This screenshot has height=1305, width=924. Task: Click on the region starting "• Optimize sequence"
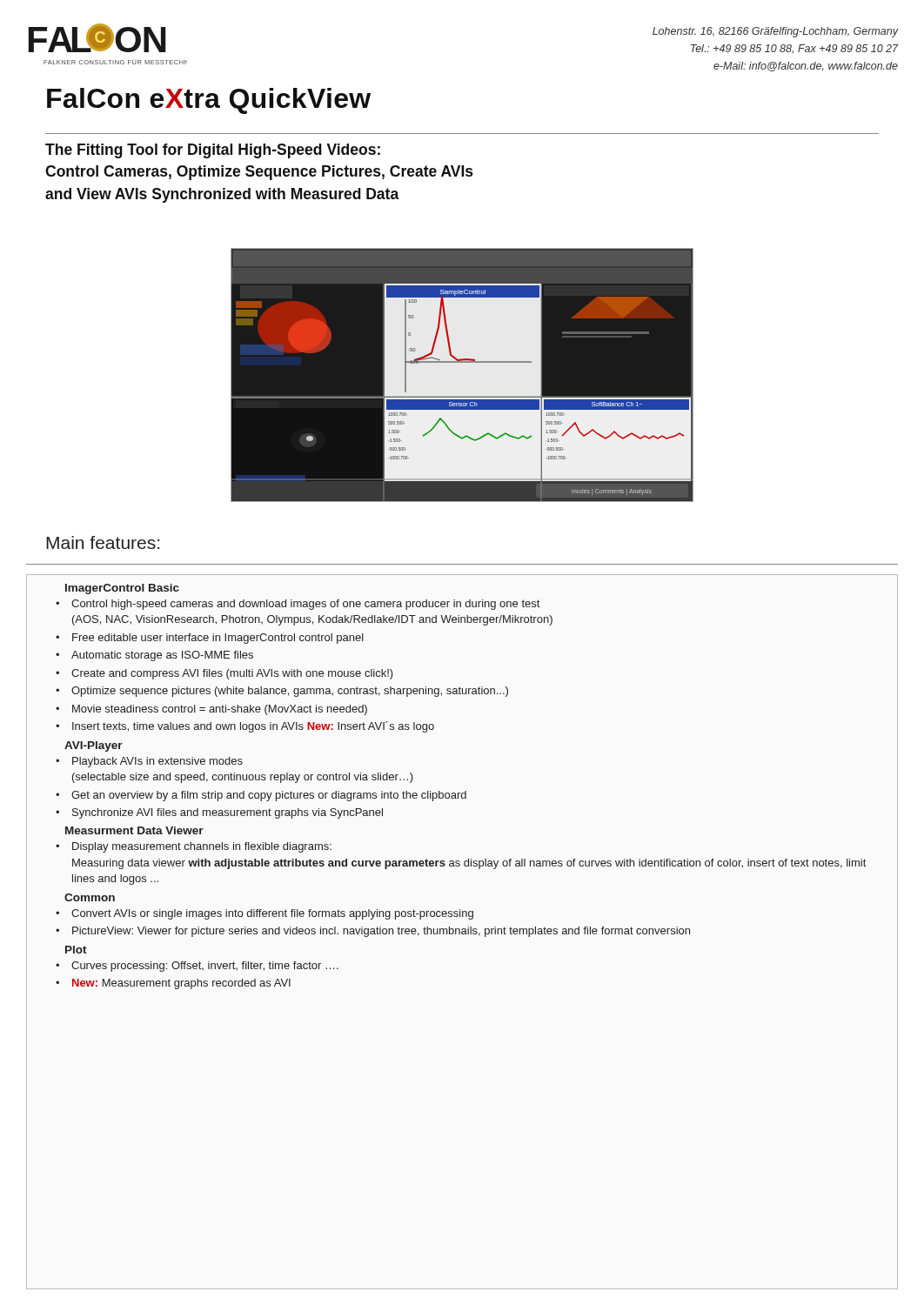coord(467,691)
